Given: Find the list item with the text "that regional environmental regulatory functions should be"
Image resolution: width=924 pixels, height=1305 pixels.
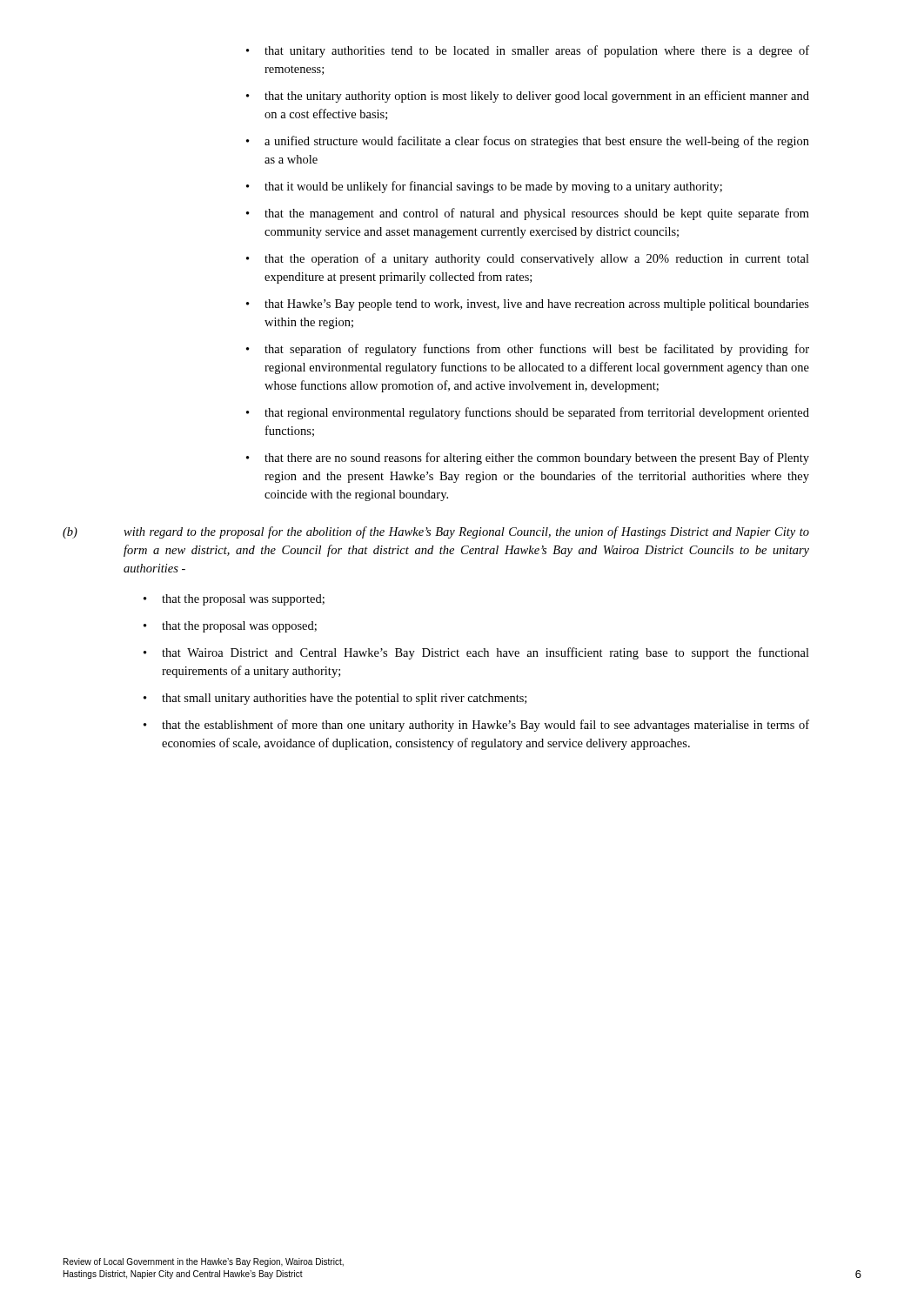Looking at the screenshot, I should pos(537,422).
